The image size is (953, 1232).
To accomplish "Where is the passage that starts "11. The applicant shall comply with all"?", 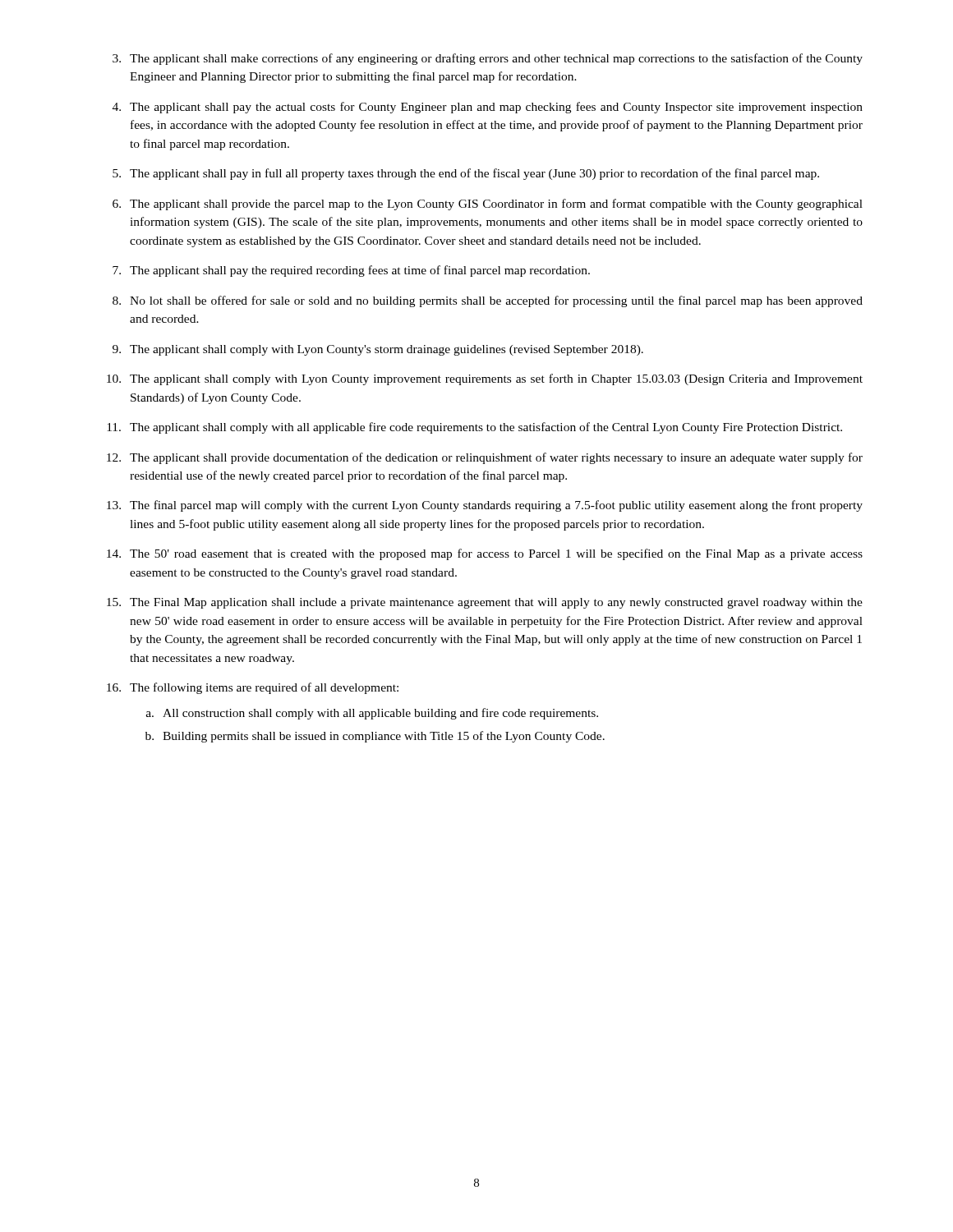I will click(x=476, y=427).
